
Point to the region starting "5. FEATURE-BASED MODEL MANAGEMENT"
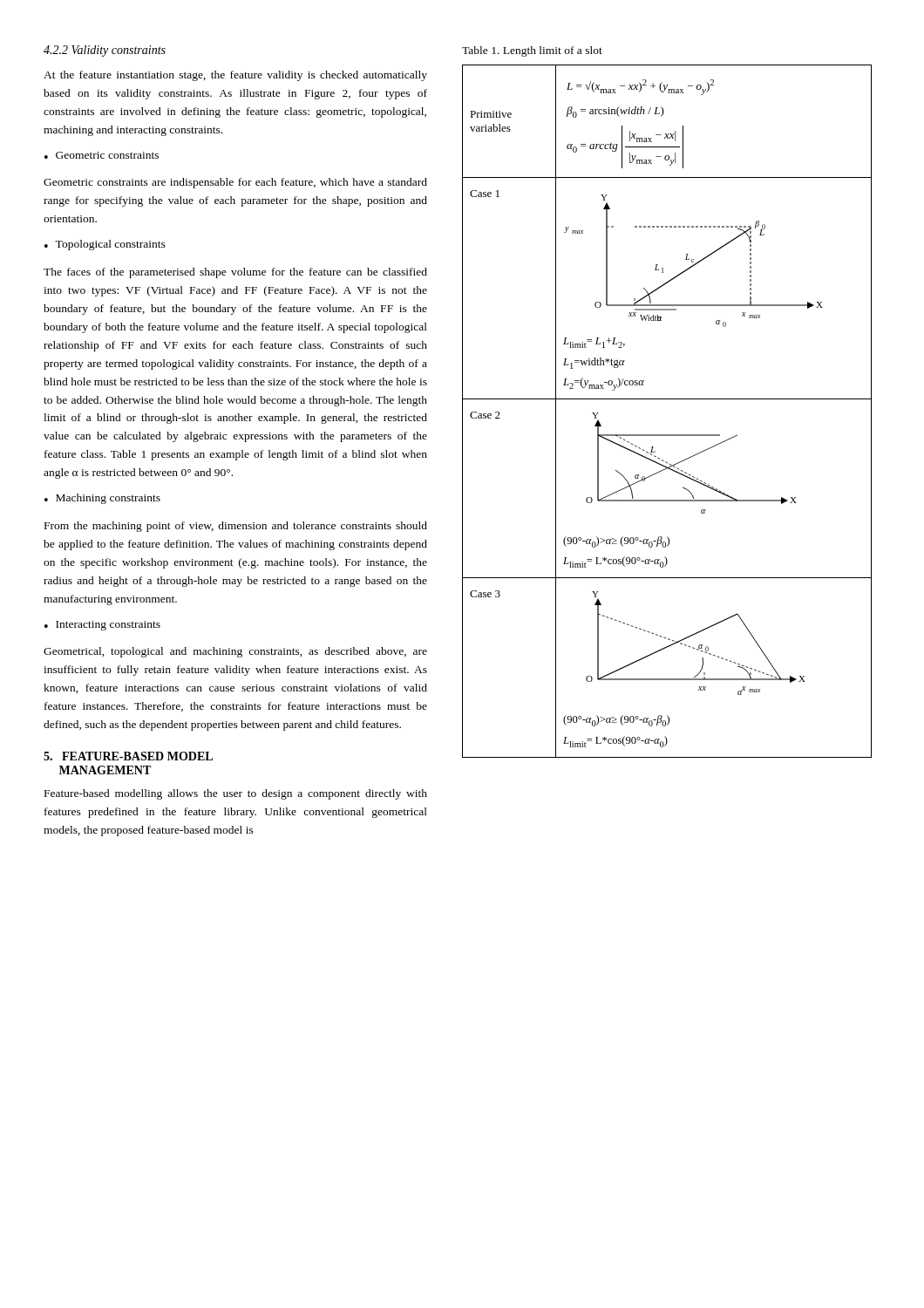pyautogui.click(x=128, y=763)
